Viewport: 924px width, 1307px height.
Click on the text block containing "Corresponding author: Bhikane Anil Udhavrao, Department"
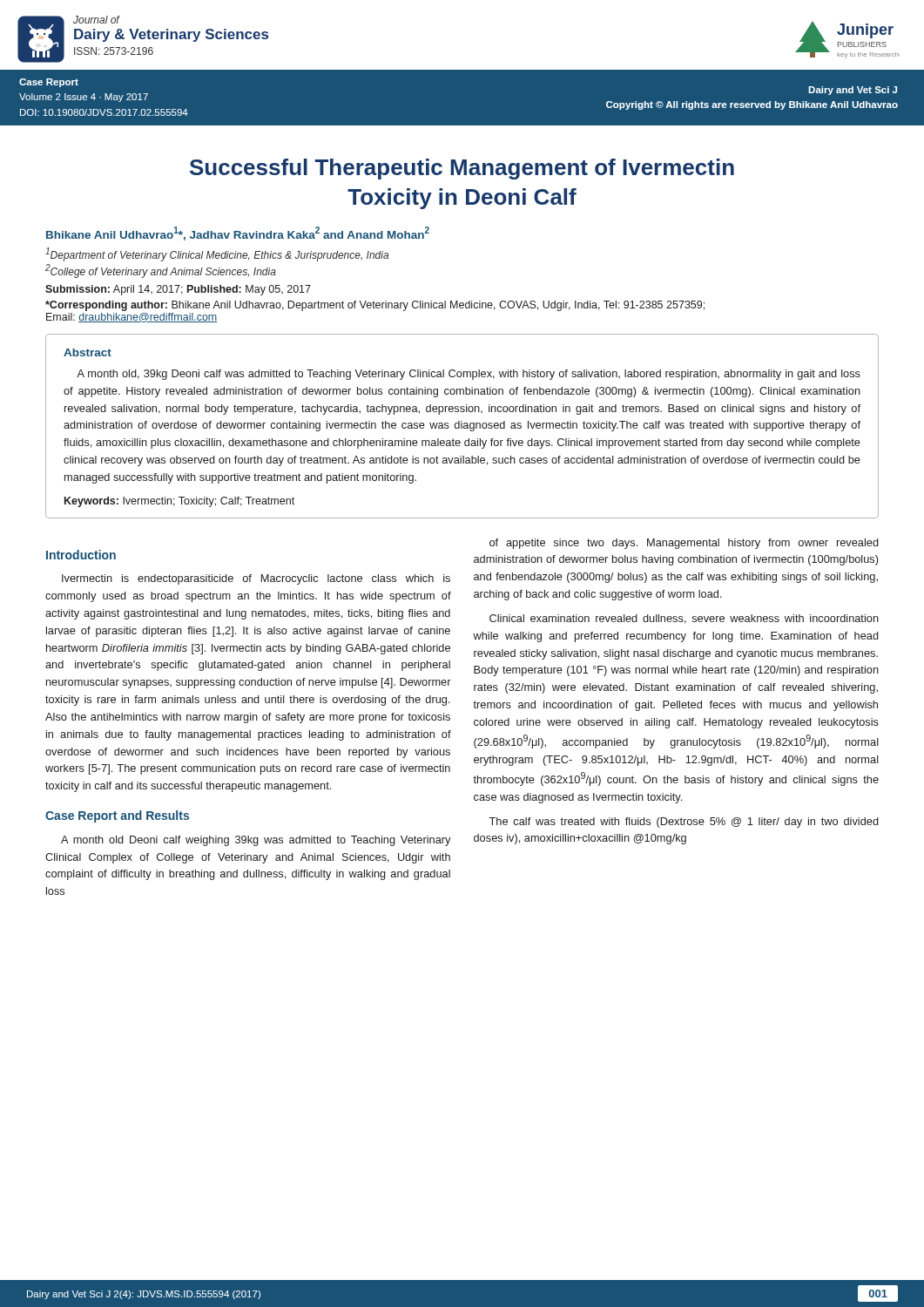(375, 311)
